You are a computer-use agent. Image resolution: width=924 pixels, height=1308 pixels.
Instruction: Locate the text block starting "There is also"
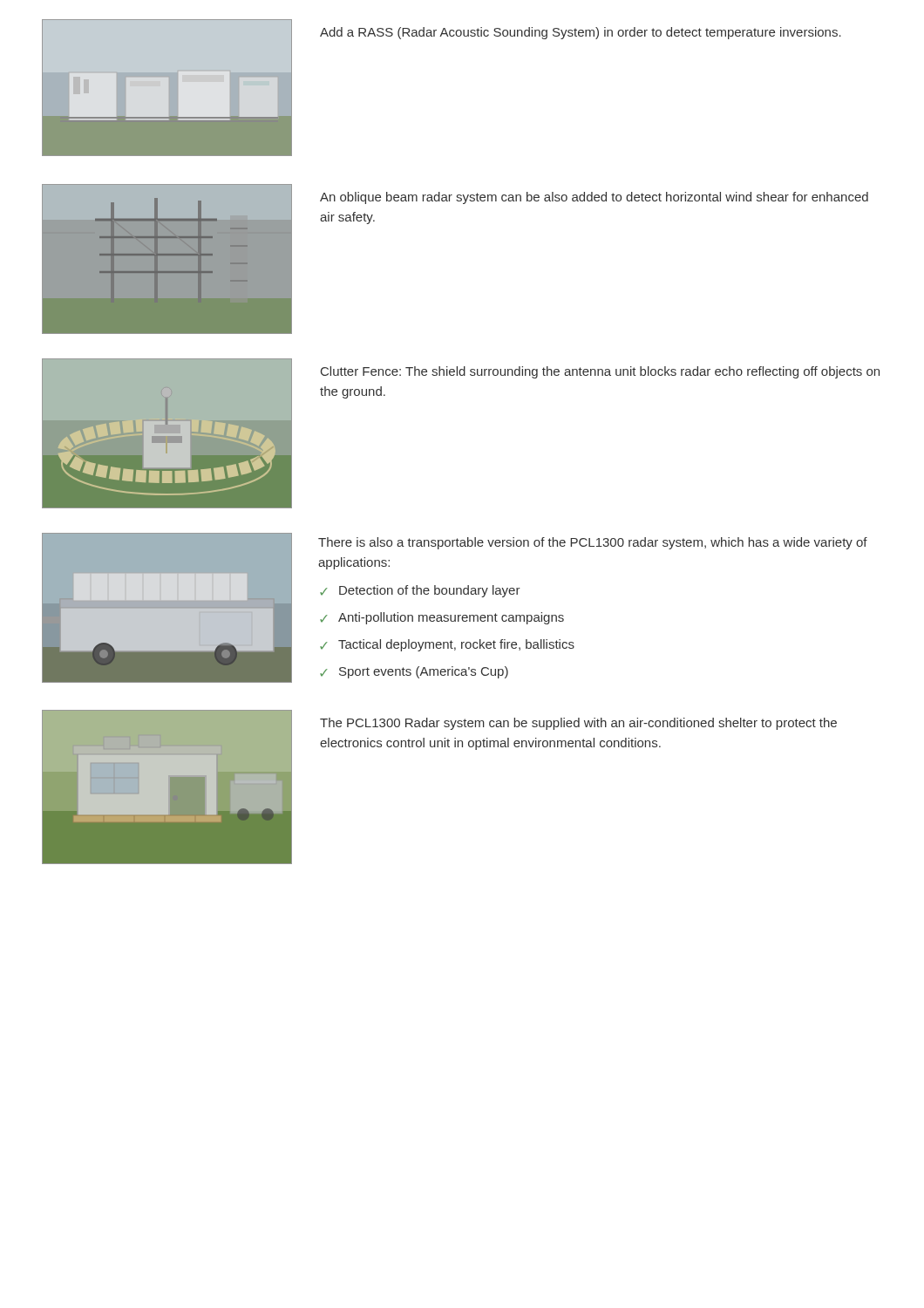(x=593, y=552)
